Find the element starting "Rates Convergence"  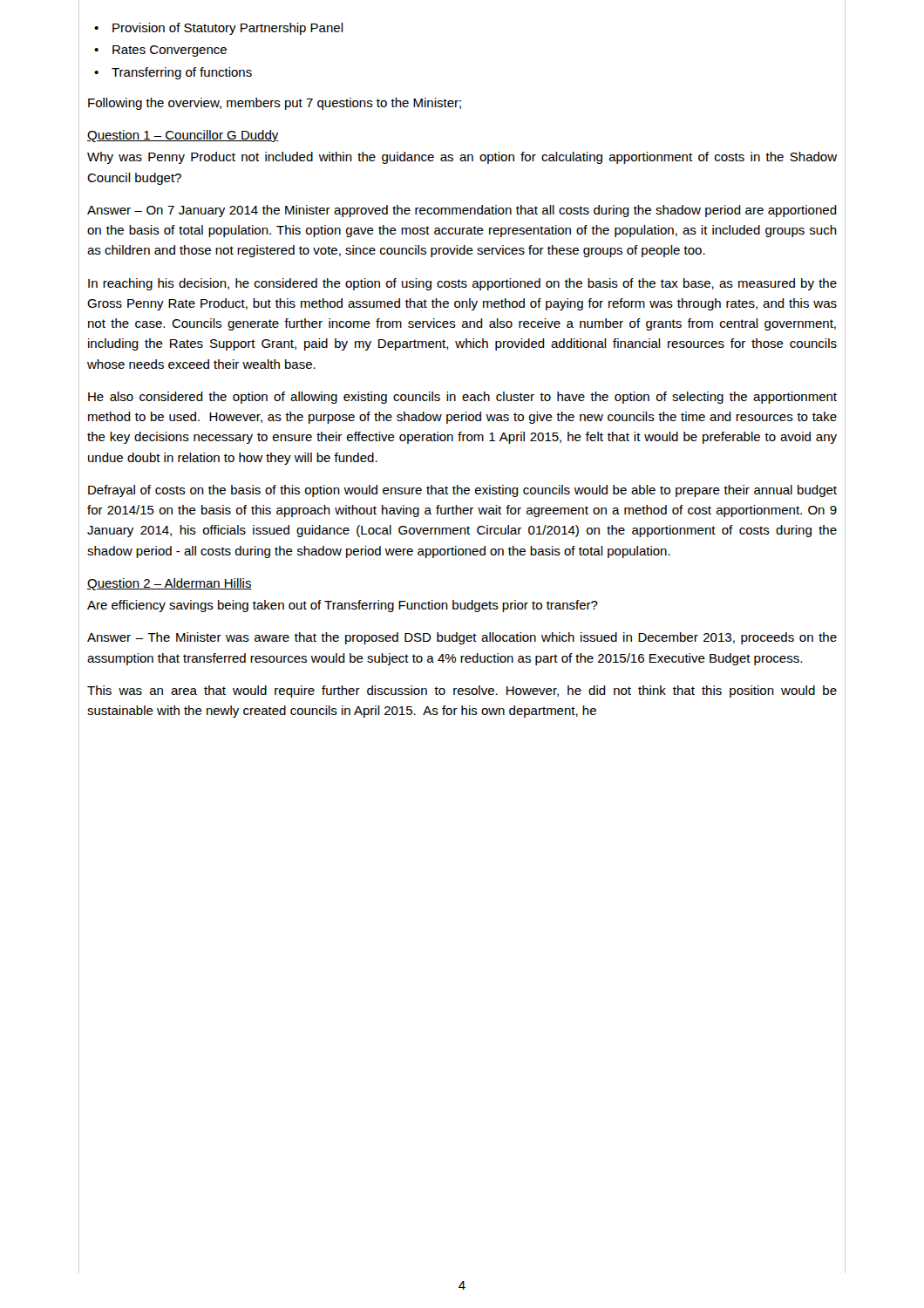pyautogui.click(x=169, y=50)
